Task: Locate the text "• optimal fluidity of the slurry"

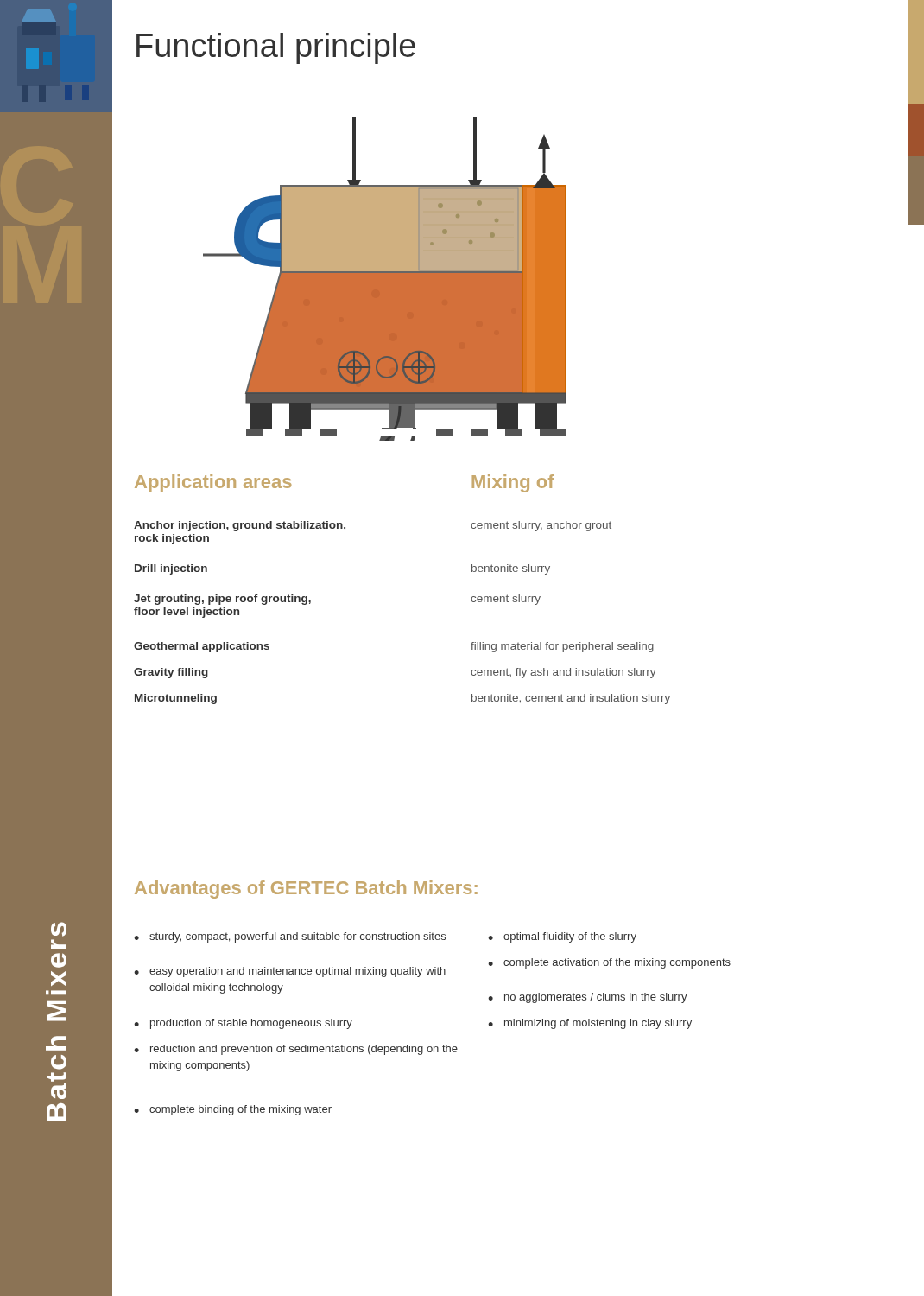Action: (x=643, y=939)
